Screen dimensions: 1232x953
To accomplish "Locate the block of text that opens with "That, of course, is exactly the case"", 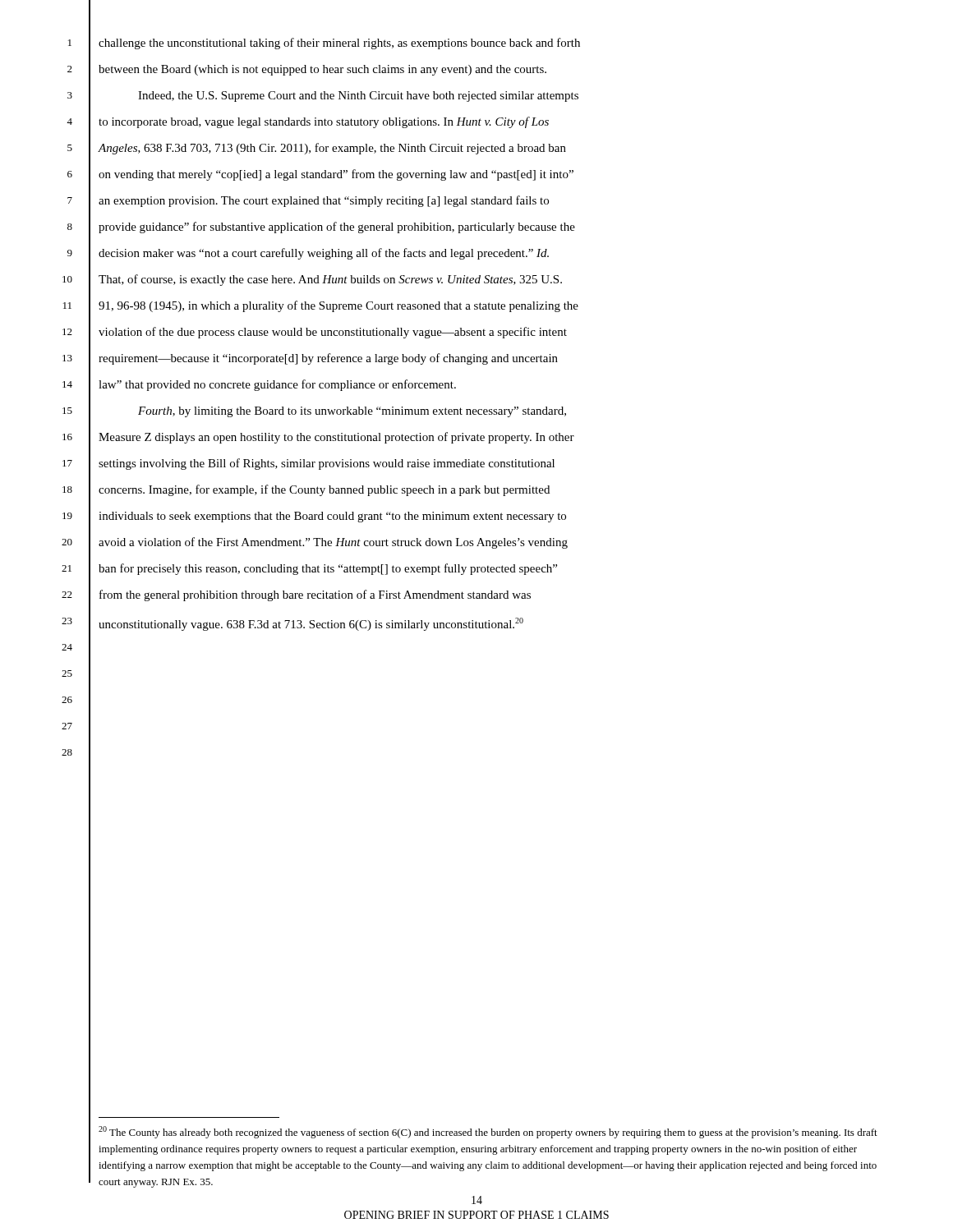I will 331,279.
